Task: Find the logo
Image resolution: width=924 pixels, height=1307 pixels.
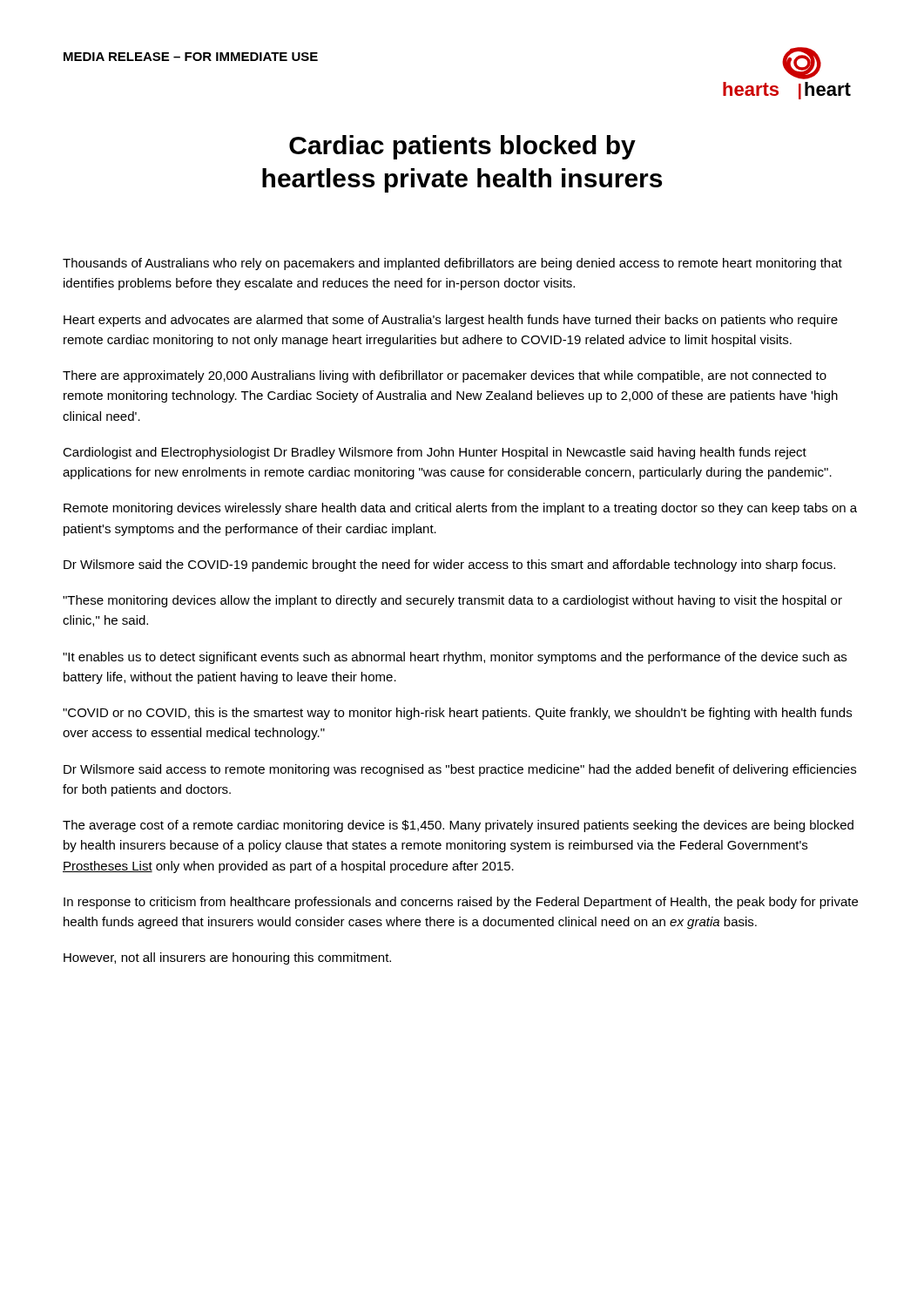Action: tap(792, 73)
